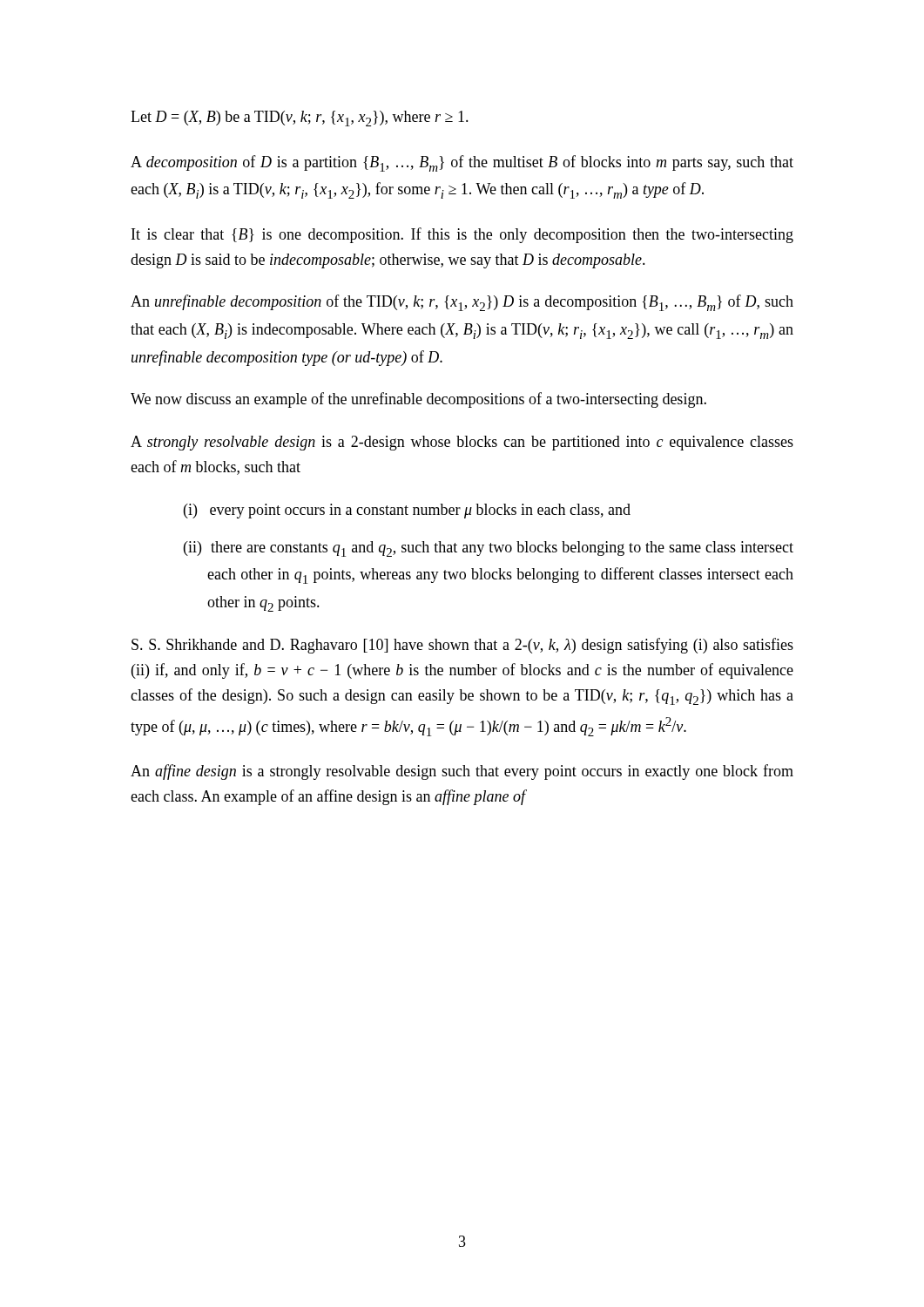Image resolution: width=924 pixels, height=1307 pixels.
Task: Locate the passage starting "It is clear that {B} is one"
Action: (x=462, y=247)
